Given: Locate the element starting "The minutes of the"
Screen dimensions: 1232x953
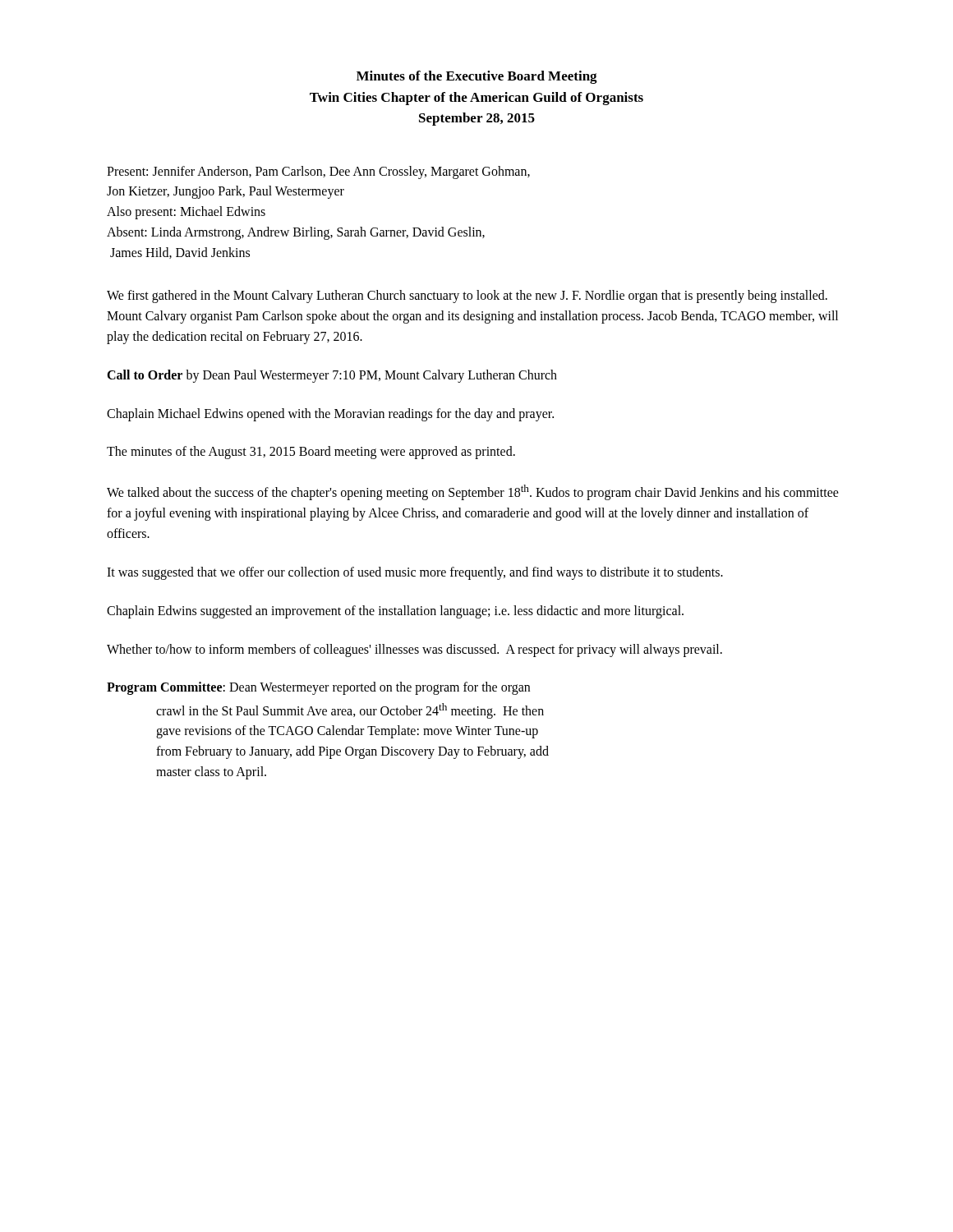Looking at the screenshot, I should tap(311, 452).
